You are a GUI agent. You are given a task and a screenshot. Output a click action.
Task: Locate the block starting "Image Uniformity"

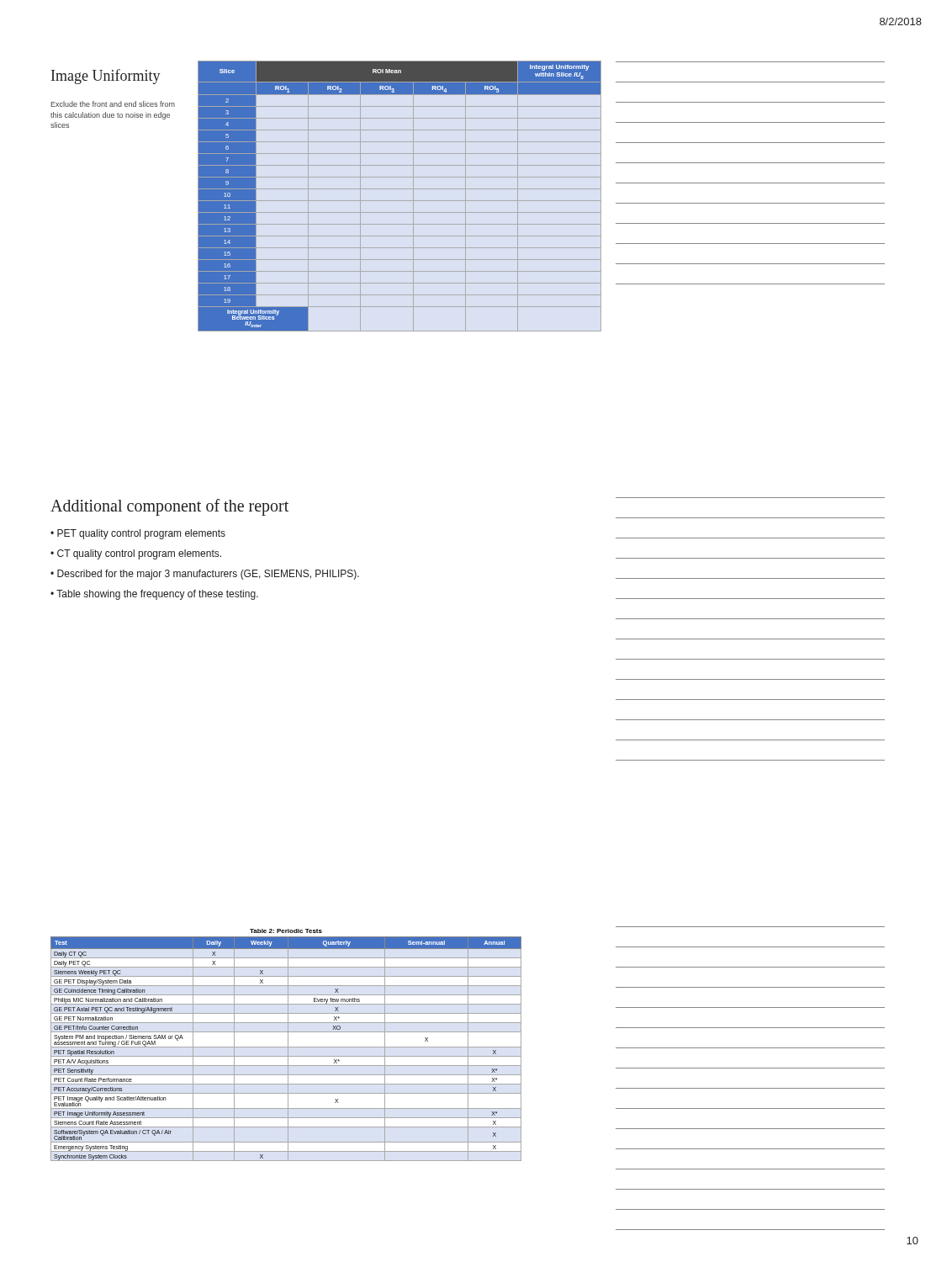coord(105,76)
